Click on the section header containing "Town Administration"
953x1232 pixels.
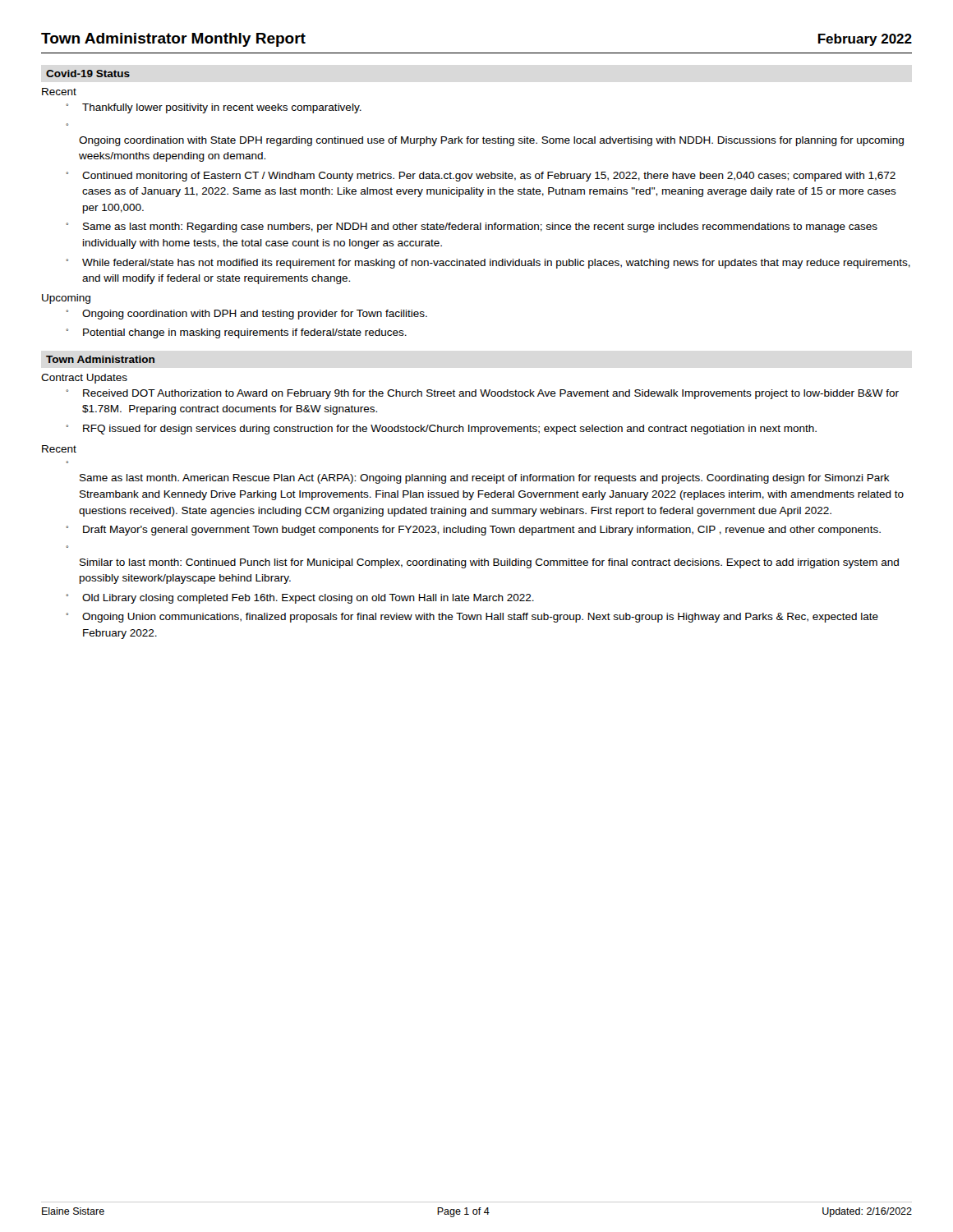101,359
